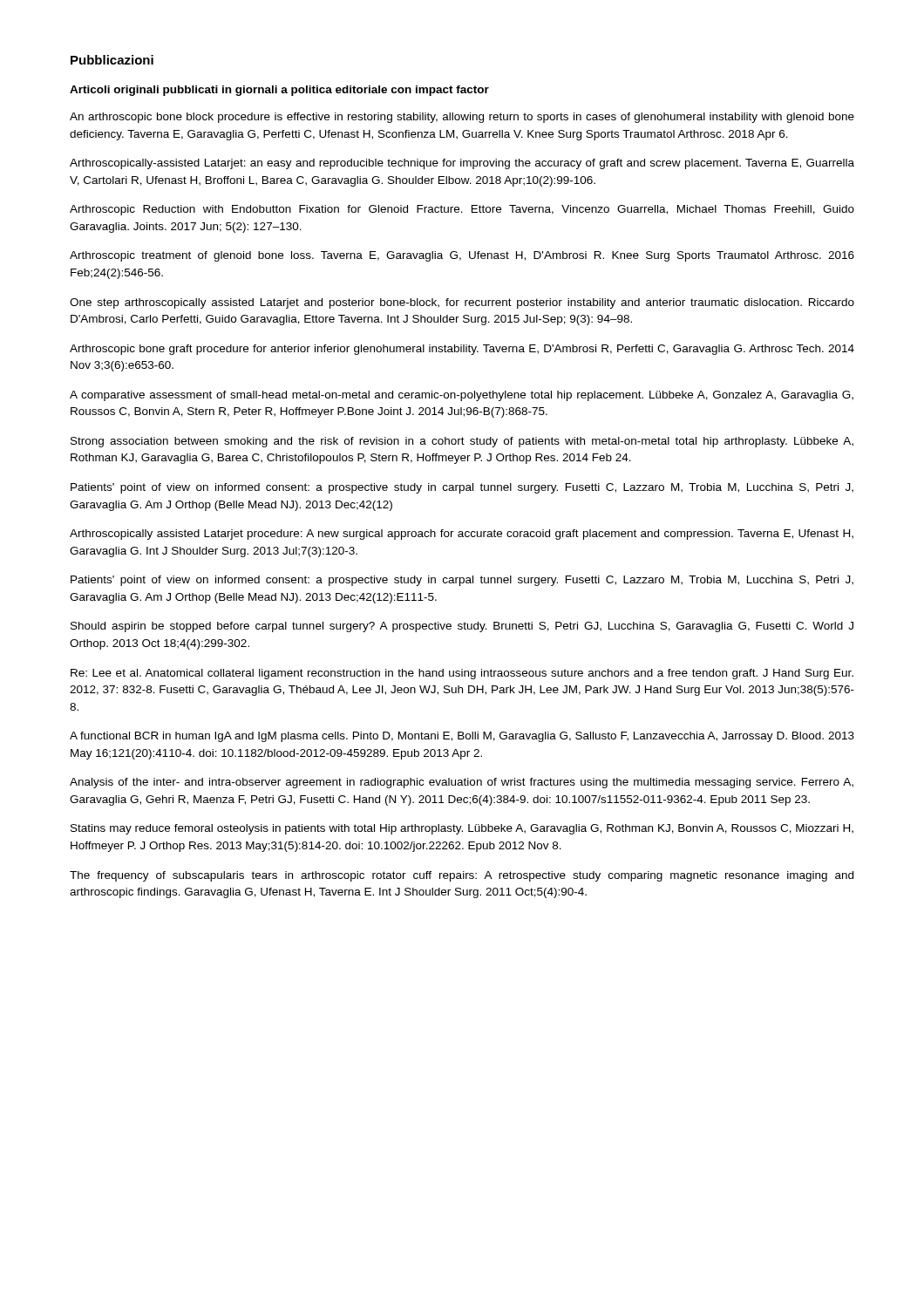Select the text block that reads "Arthroscopic Reduction with Endobutton Fixation for Glenoid Fracture."
The width and height of the screenshot is (924, 1308).
(x=462, y=218)
